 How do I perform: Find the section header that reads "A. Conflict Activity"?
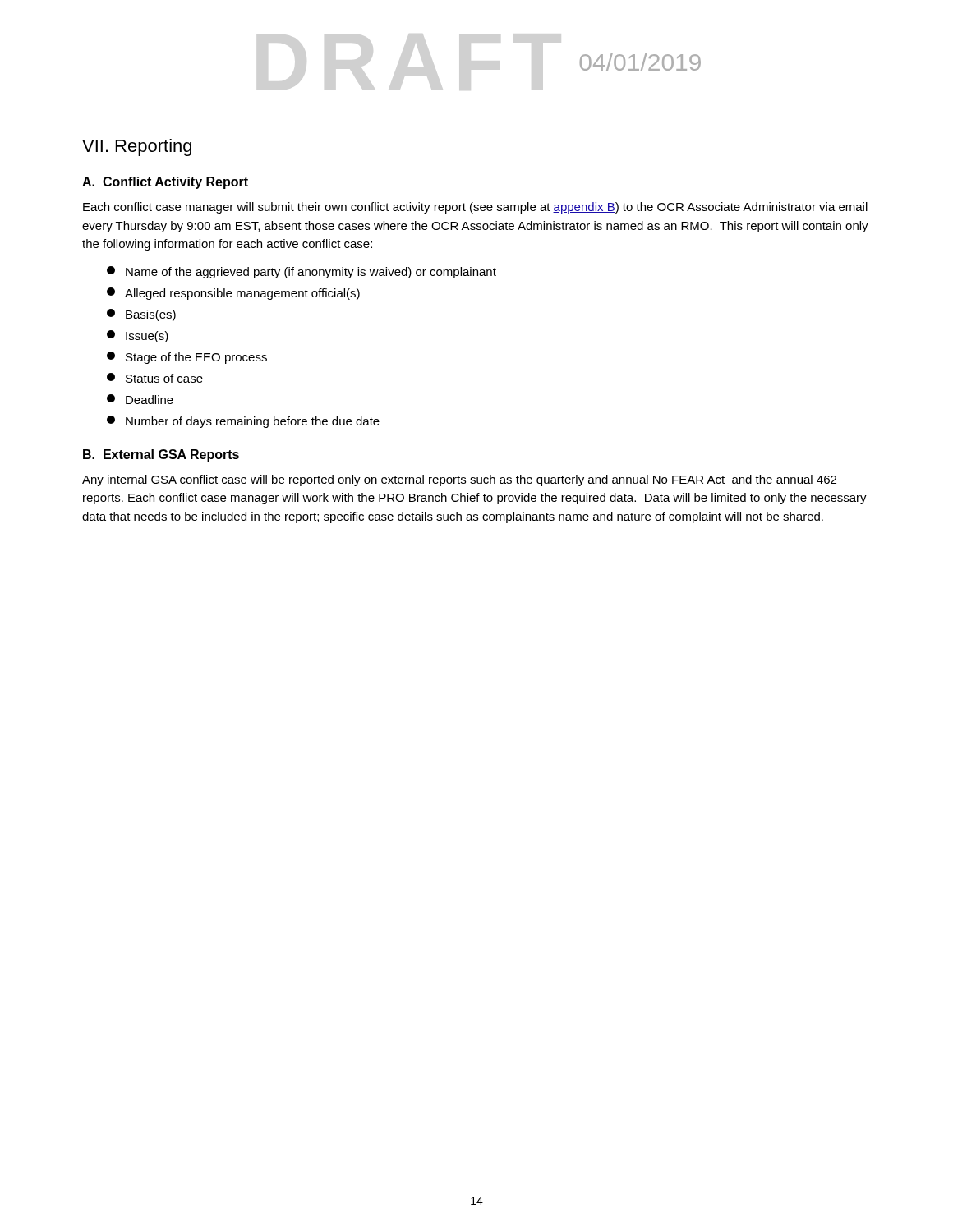(x=165, y=182)
